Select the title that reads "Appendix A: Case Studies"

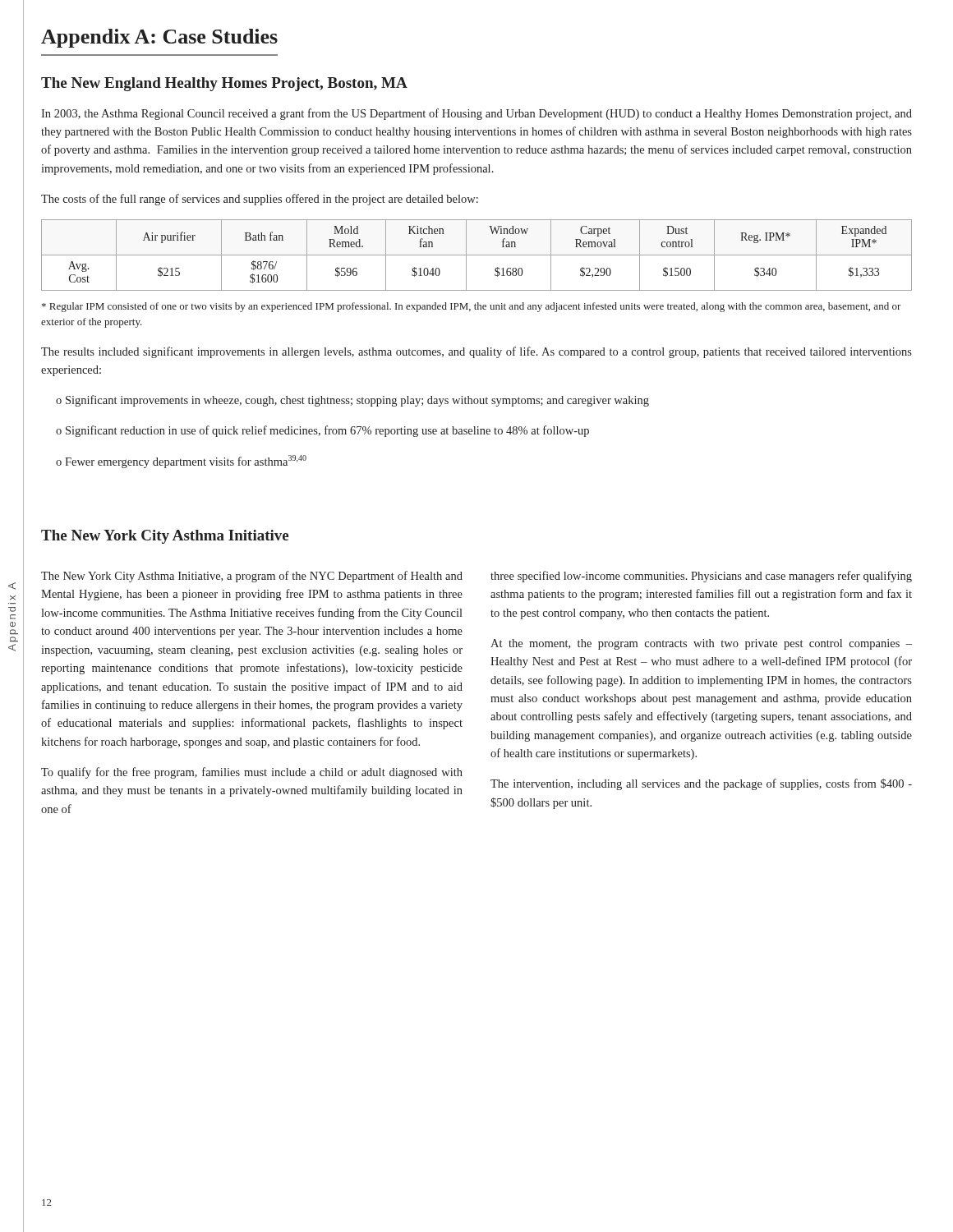tap(159, 40)
